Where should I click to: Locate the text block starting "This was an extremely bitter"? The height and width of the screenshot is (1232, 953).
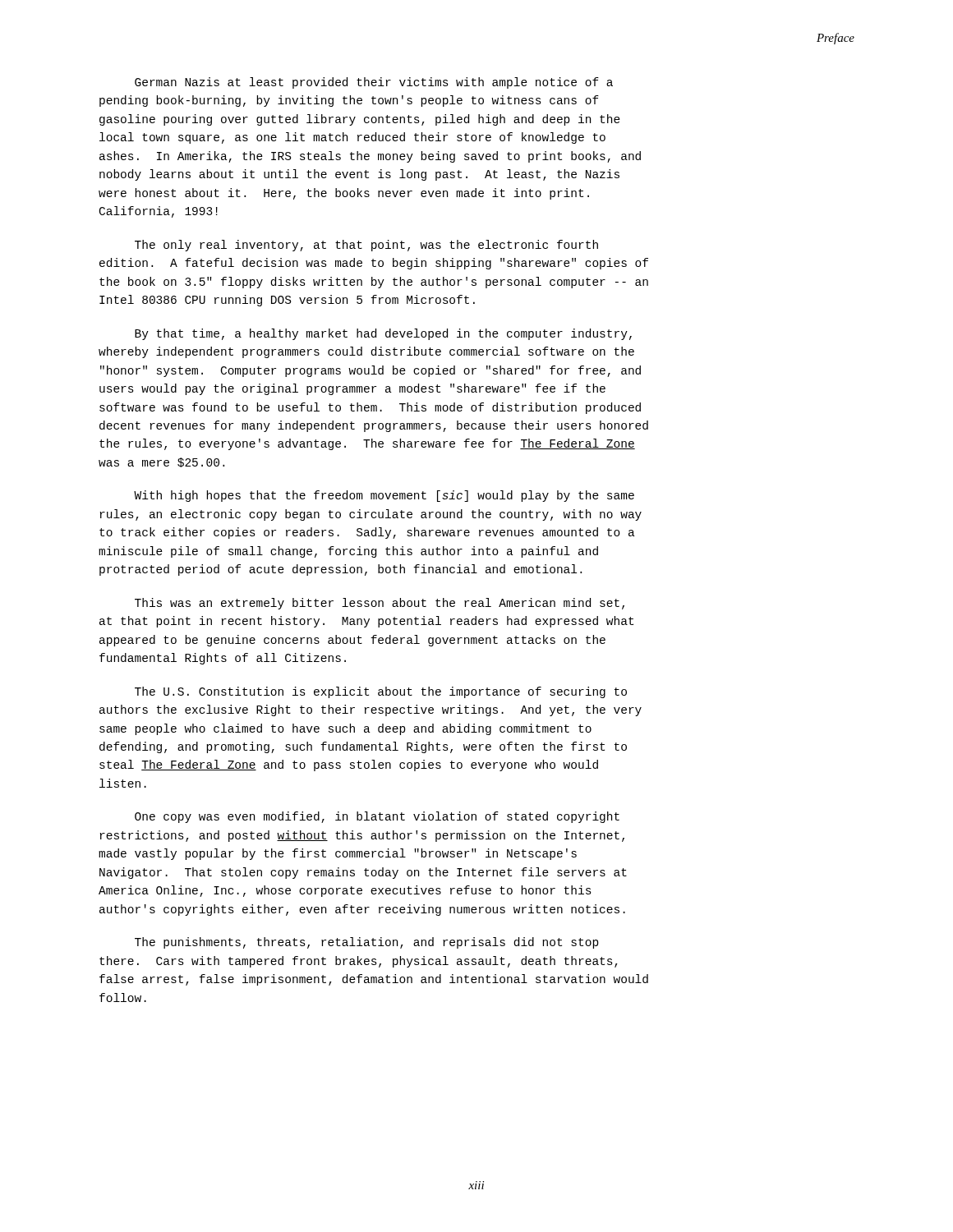point(367,631)
